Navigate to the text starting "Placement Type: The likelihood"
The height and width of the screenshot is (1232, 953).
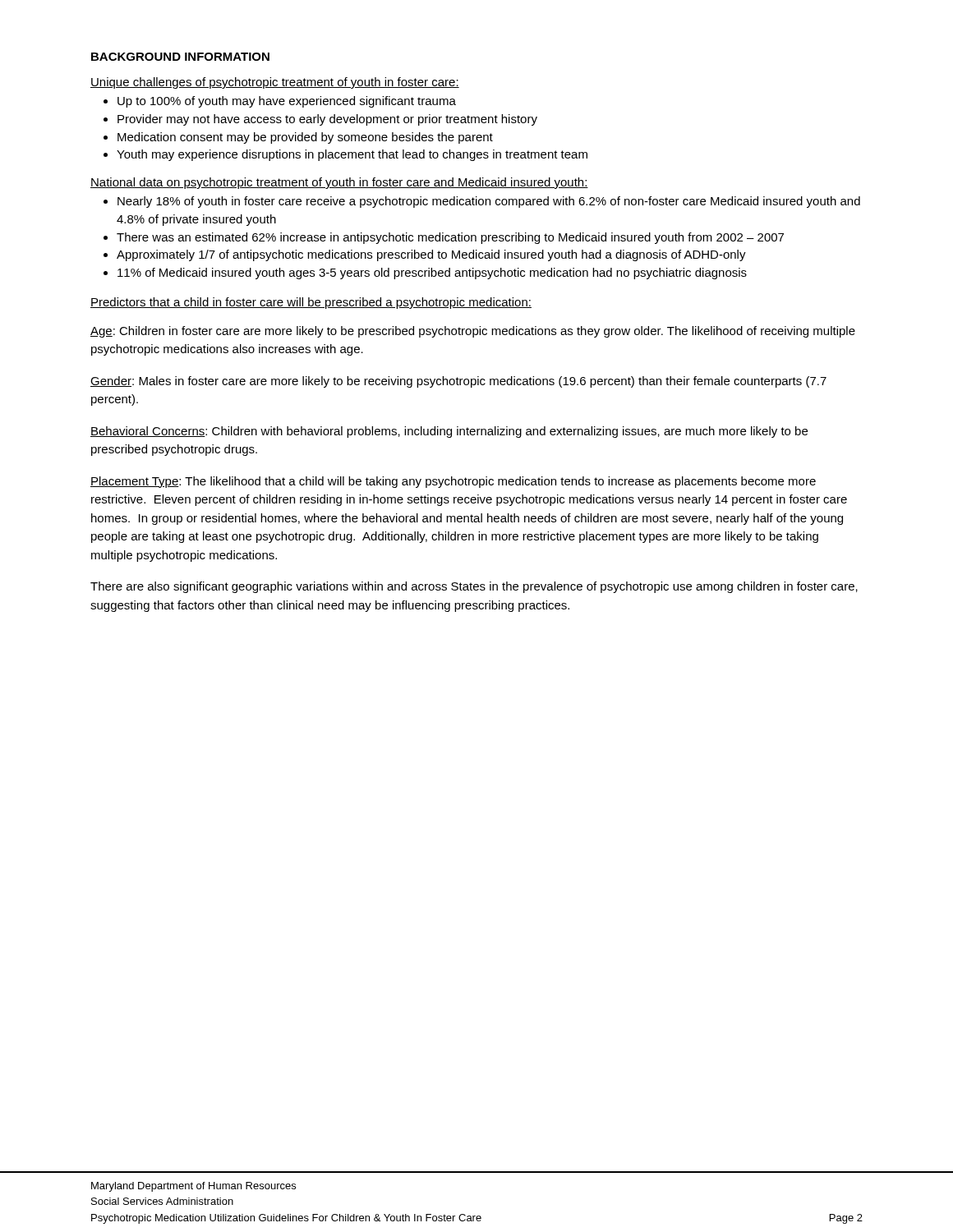pos(469,518)
